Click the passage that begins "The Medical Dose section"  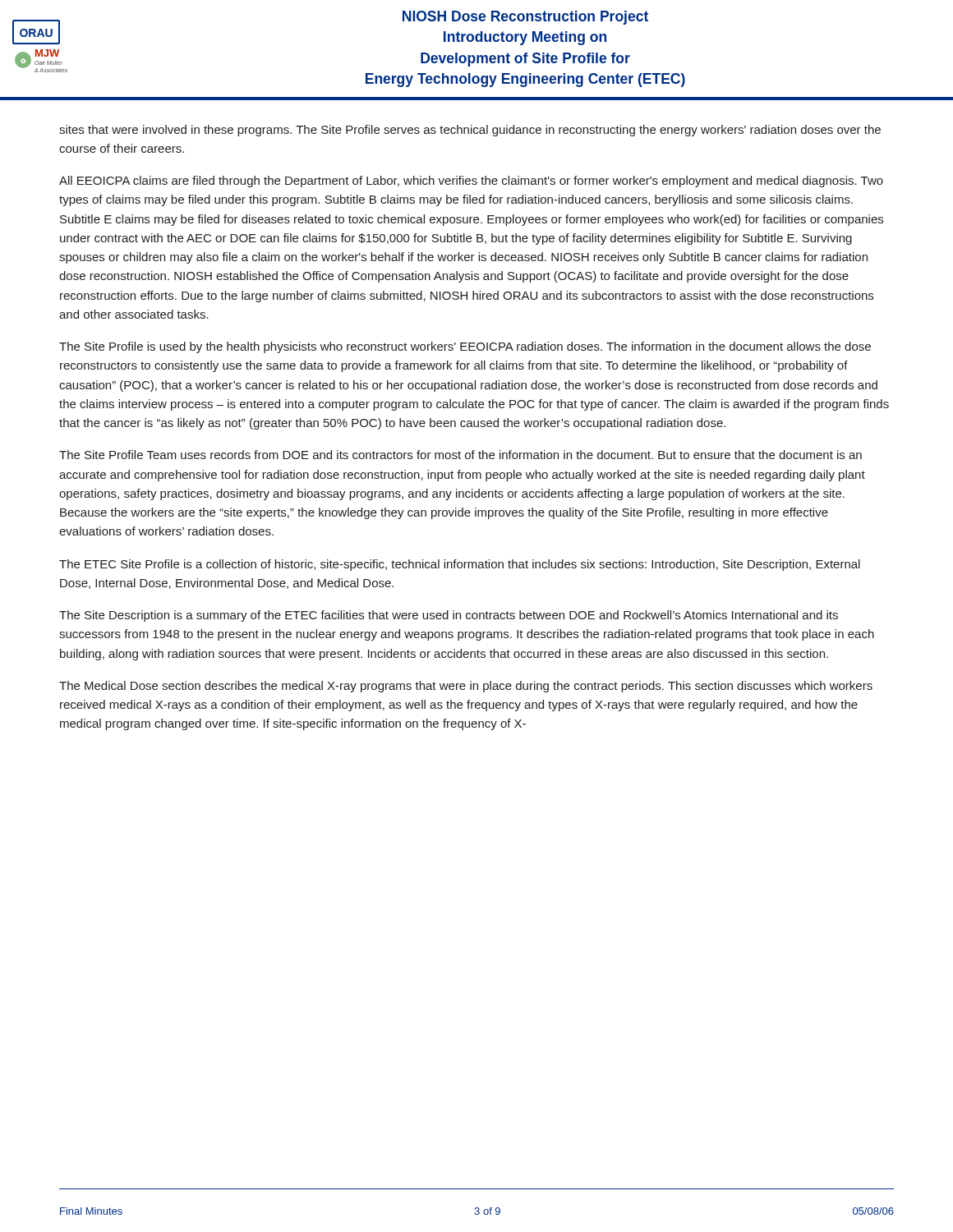coord(466,704)
